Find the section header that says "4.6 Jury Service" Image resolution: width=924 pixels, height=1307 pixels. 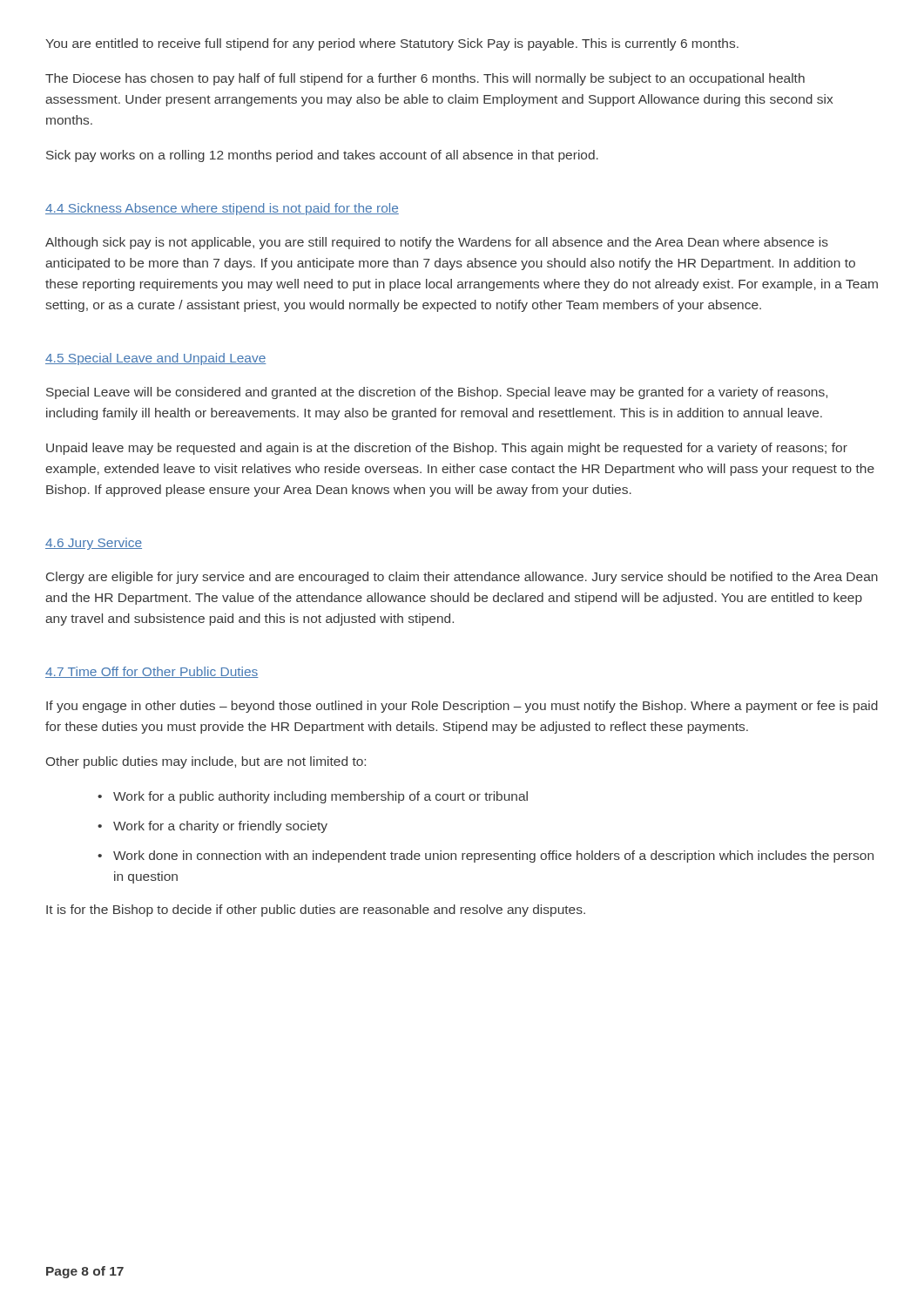(x=94, y=543)
